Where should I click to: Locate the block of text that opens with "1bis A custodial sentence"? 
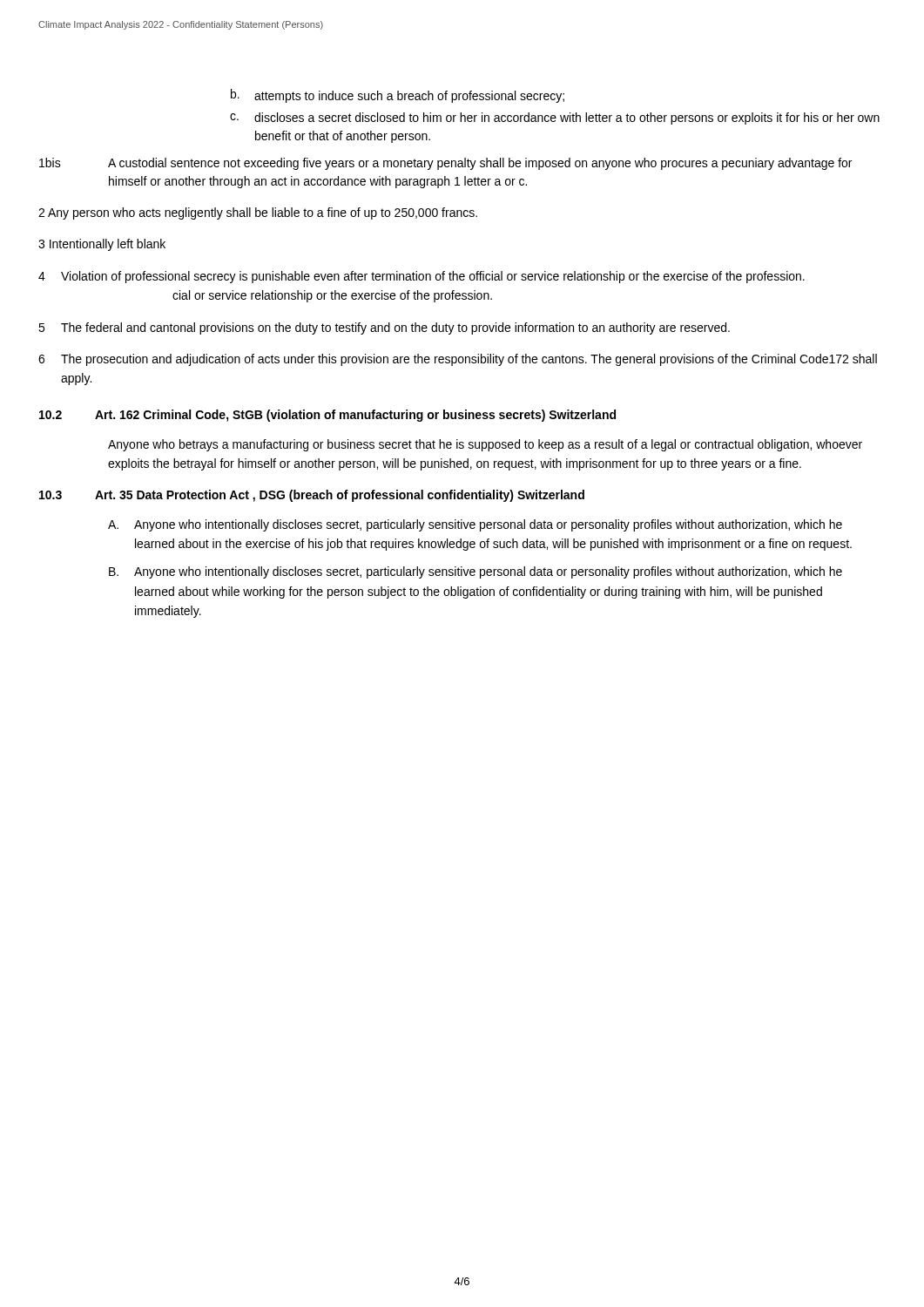[x=462, y=173]
